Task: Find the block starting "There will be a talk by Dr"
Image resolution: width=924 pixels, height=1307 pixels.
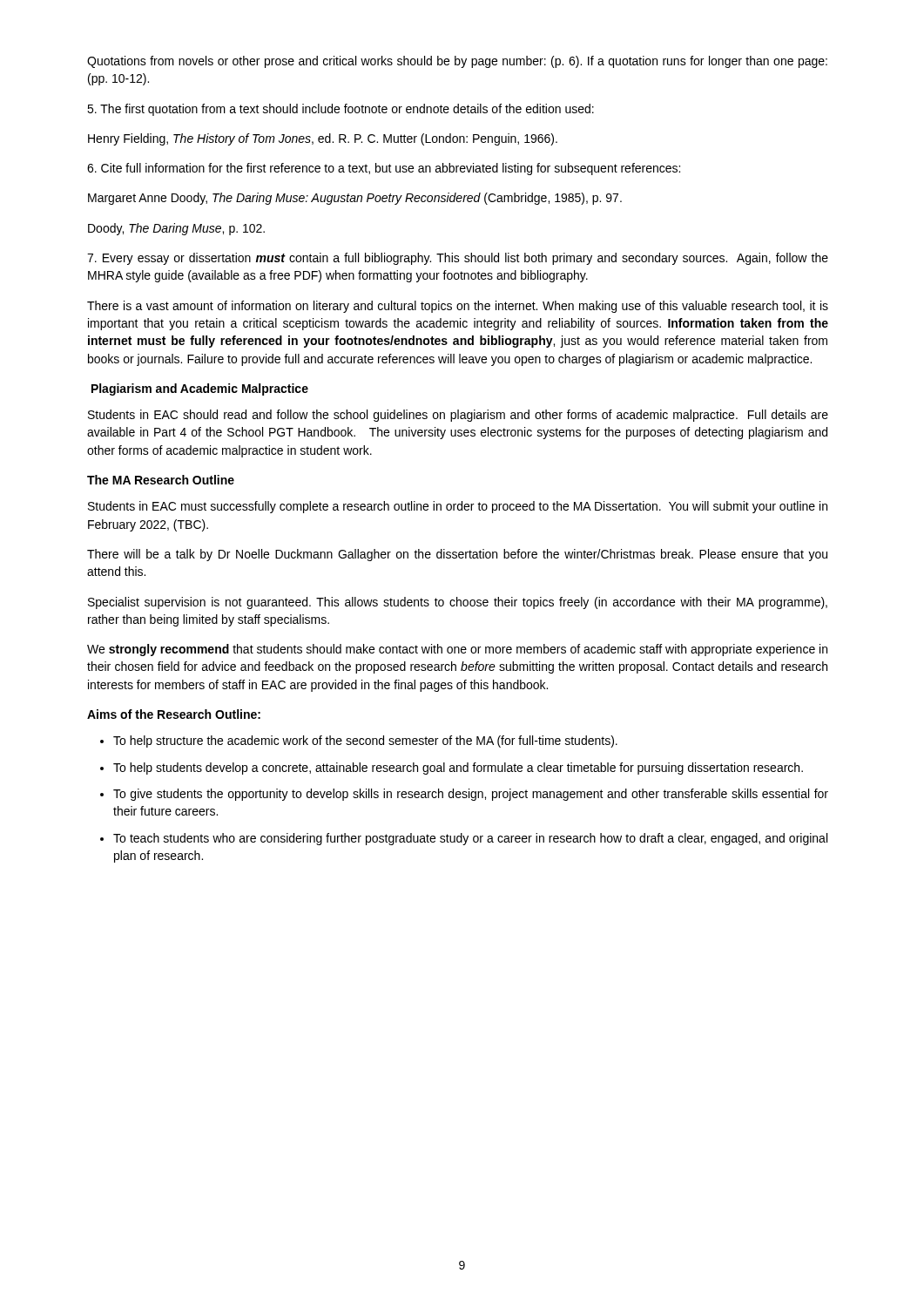Action: tap(458, 563)
